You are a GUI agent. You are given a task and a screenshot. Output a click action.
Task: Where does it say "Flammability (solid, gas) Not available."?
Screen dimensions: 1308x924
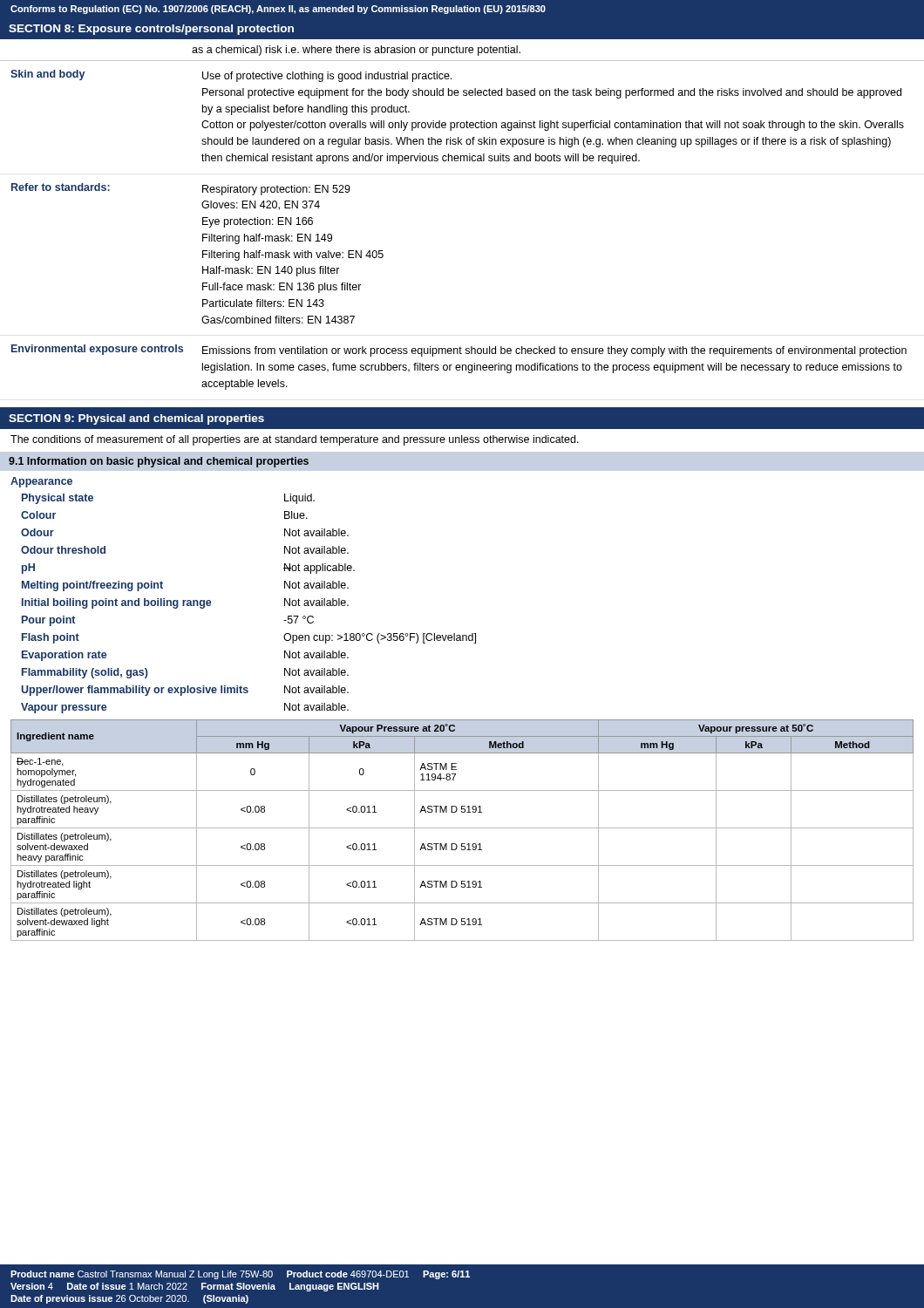tap(80, 673)
